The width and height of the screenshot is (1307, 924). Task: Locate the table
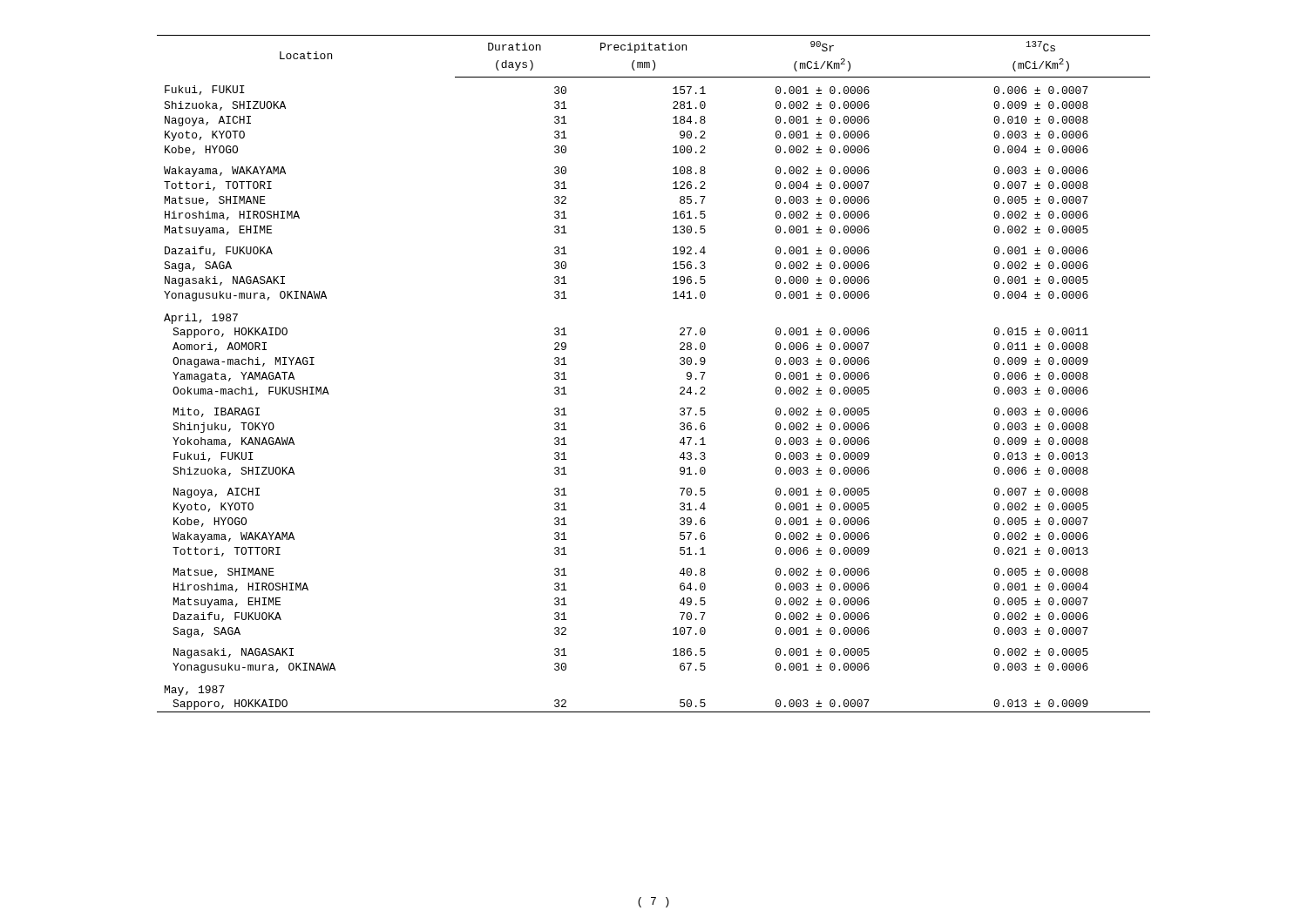point(654,373)
